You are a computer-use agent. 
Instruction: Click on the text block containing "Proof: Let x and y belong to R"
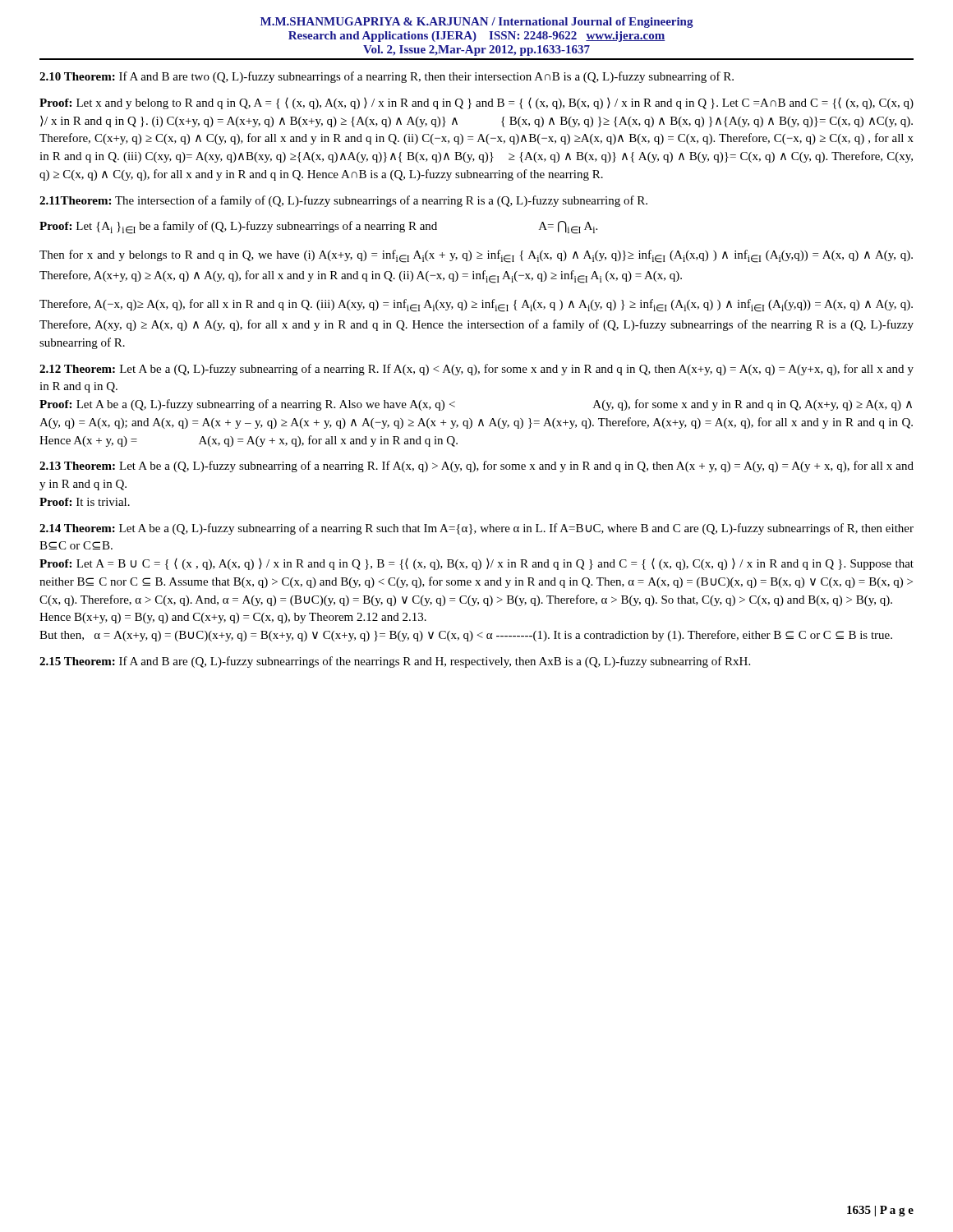click(476, 138)
